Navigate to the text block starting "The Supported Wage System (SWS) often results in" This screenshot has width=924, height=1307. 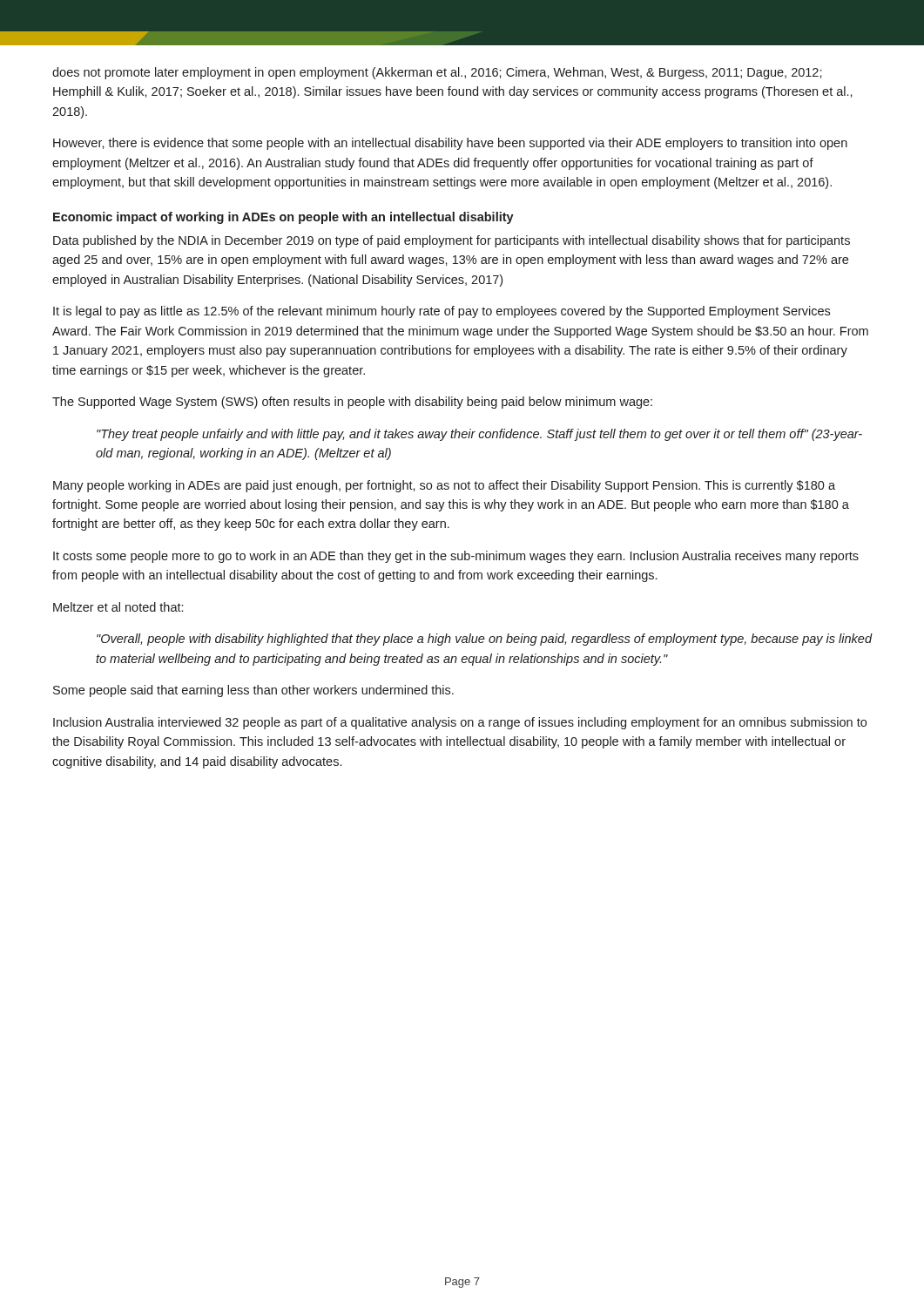click(353, 402)
